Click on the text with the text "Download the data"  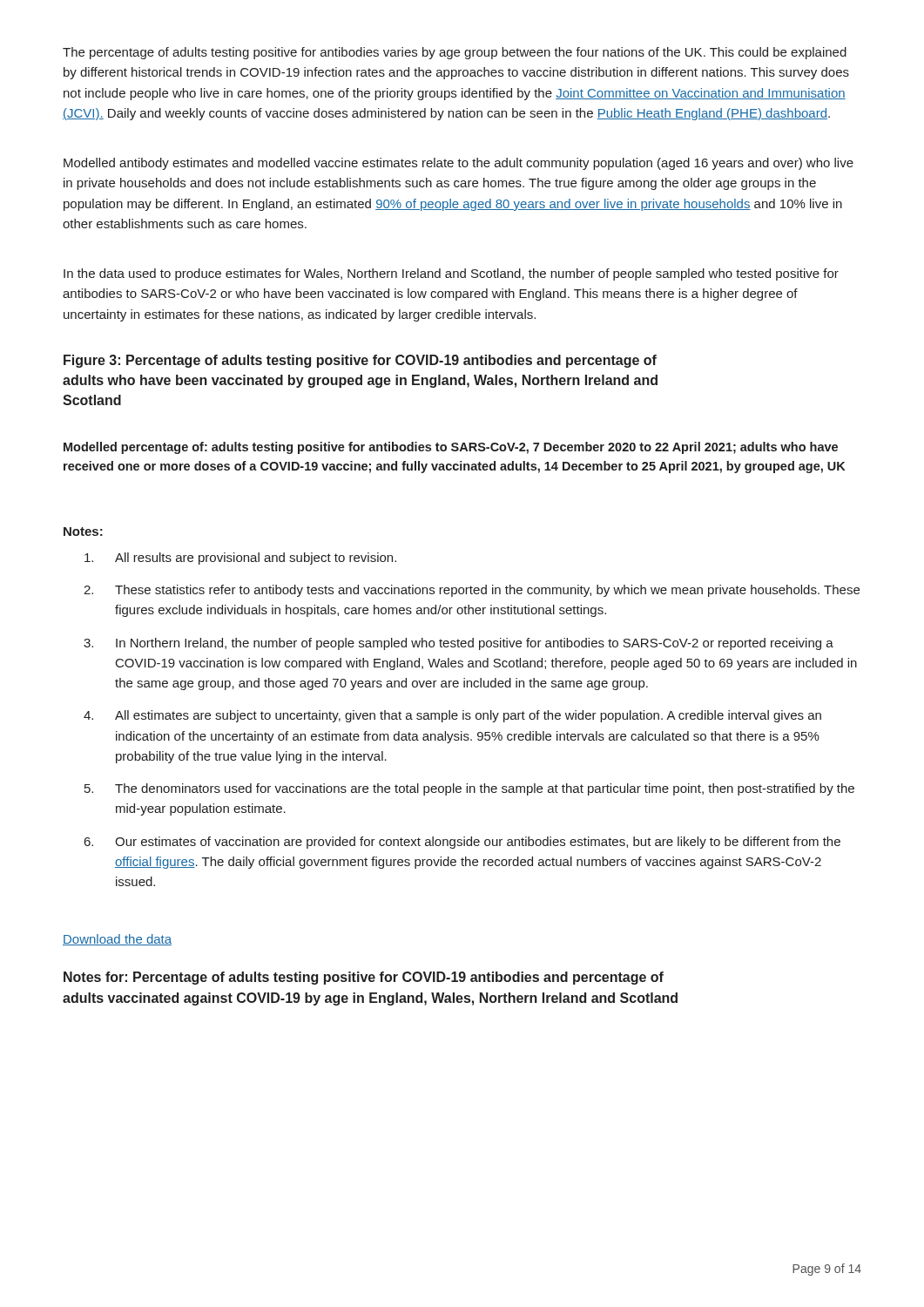point(117,939)
